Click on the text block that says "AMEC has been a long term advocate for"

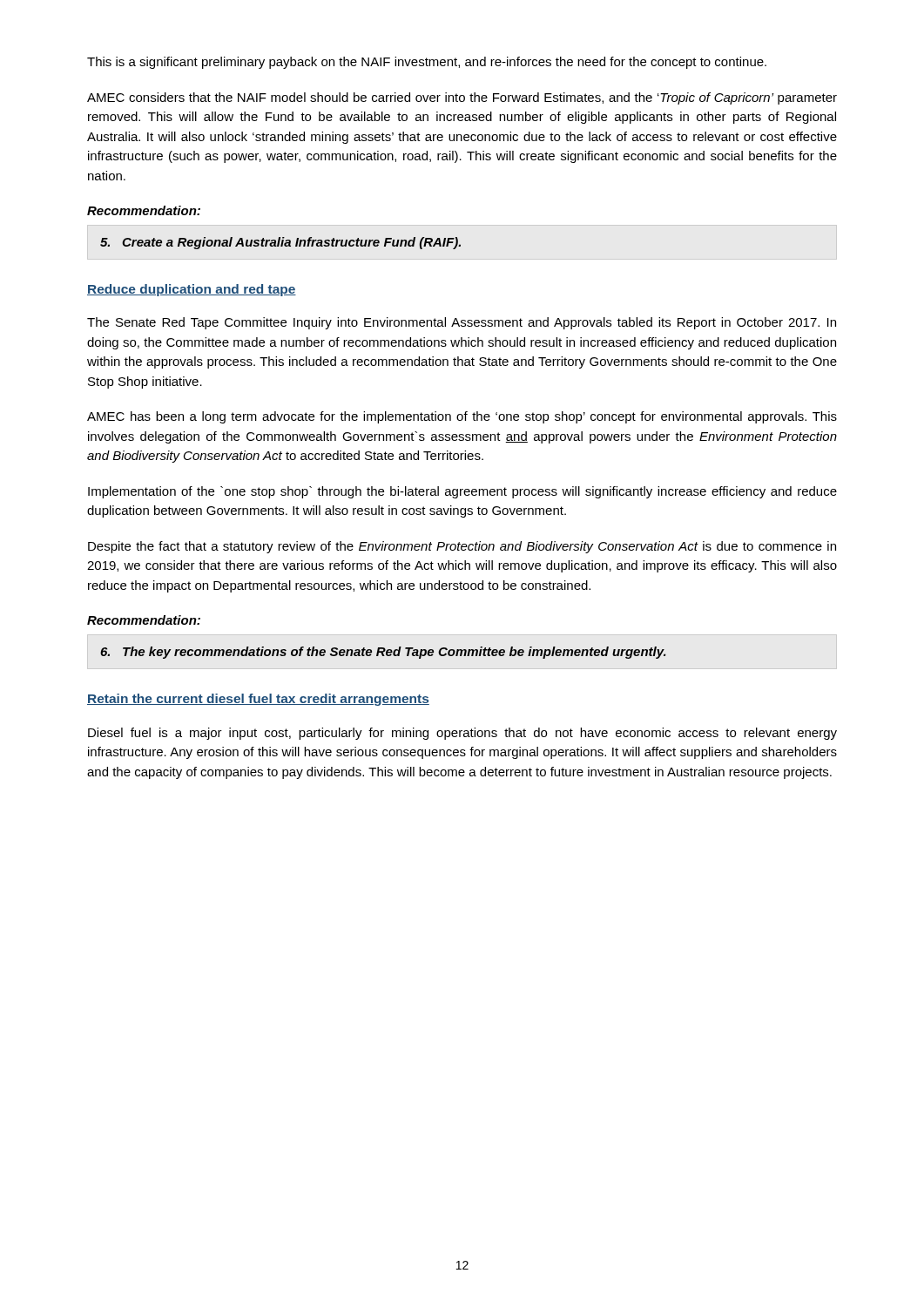(x=462, y=437)
